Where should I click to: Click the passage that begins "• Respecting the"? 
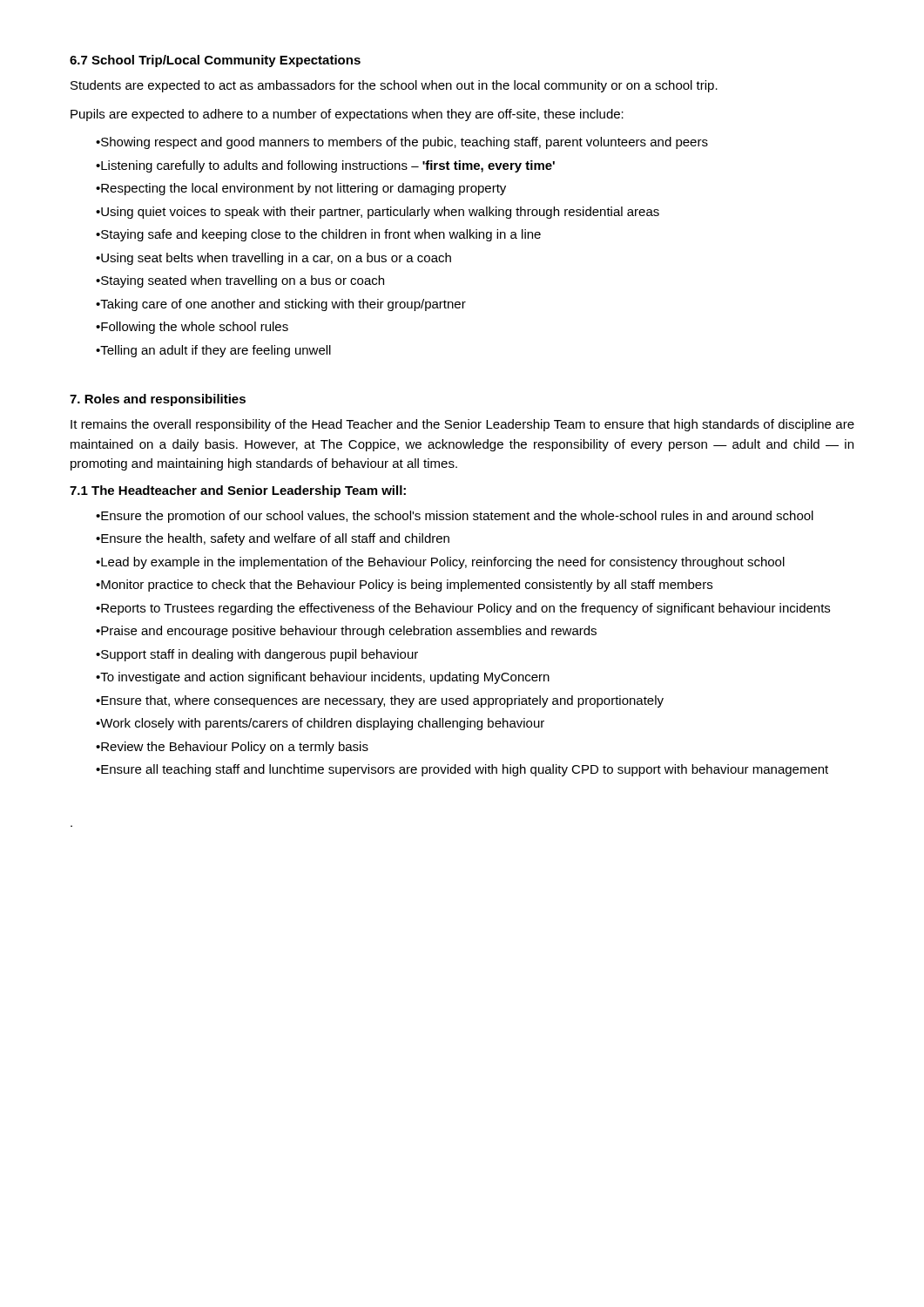462,188
